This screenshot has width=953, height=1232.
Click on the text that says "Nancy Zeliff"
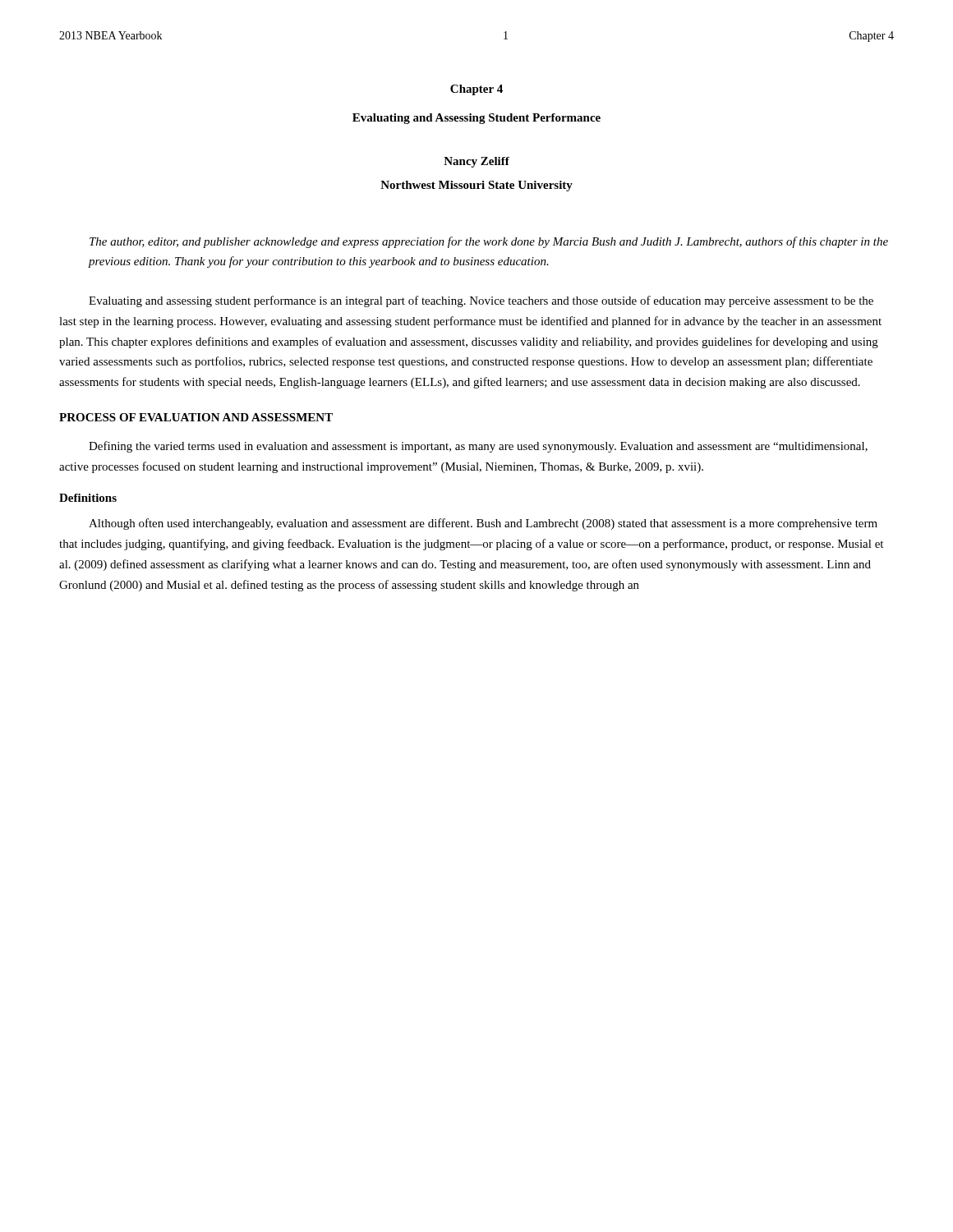click(476, 161)
